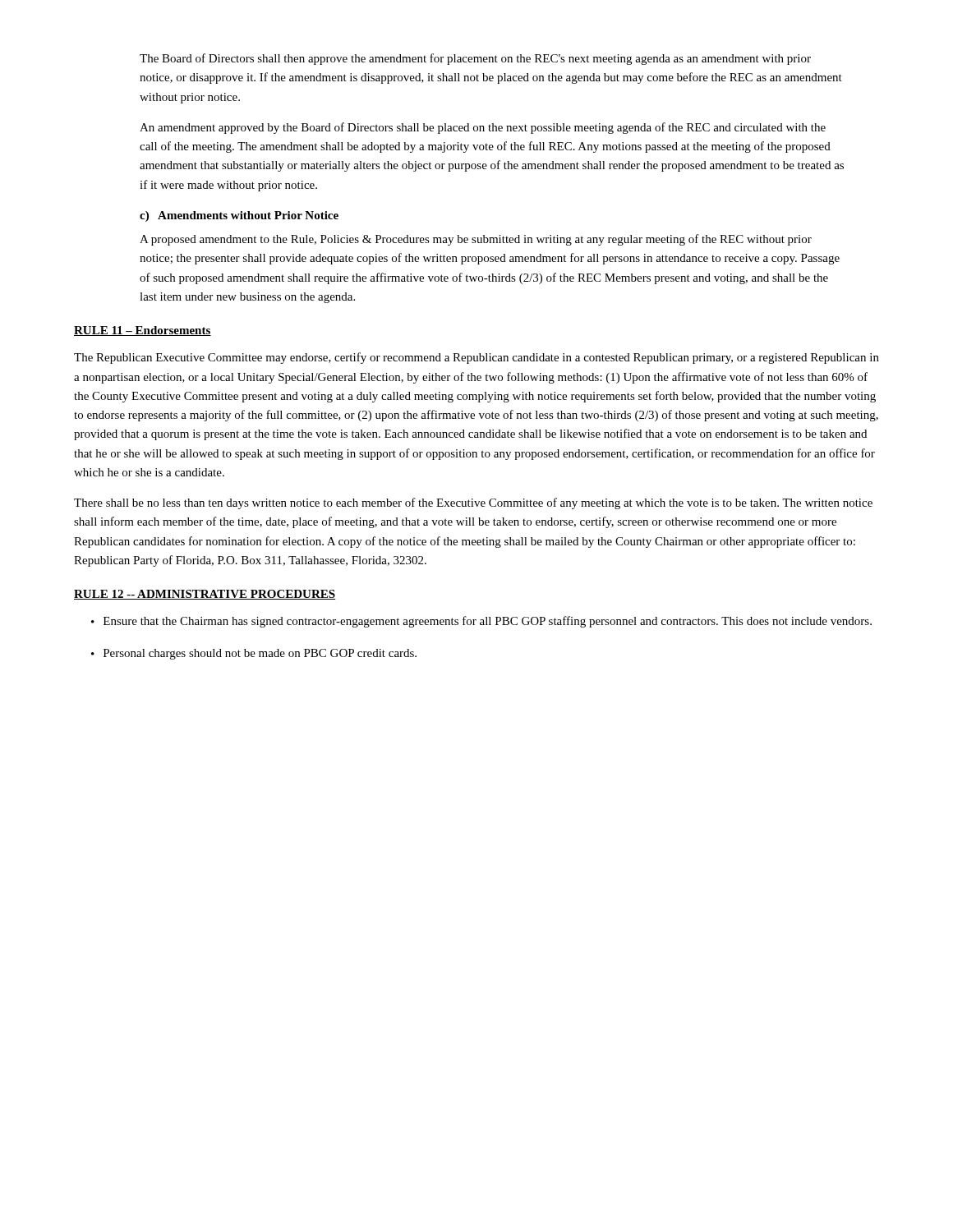The width and height of the screenshot is (953, 1232).
Task: Select the section header that reads "c) Amendments without Prior Notice"
Action: [x=239, y=216]
